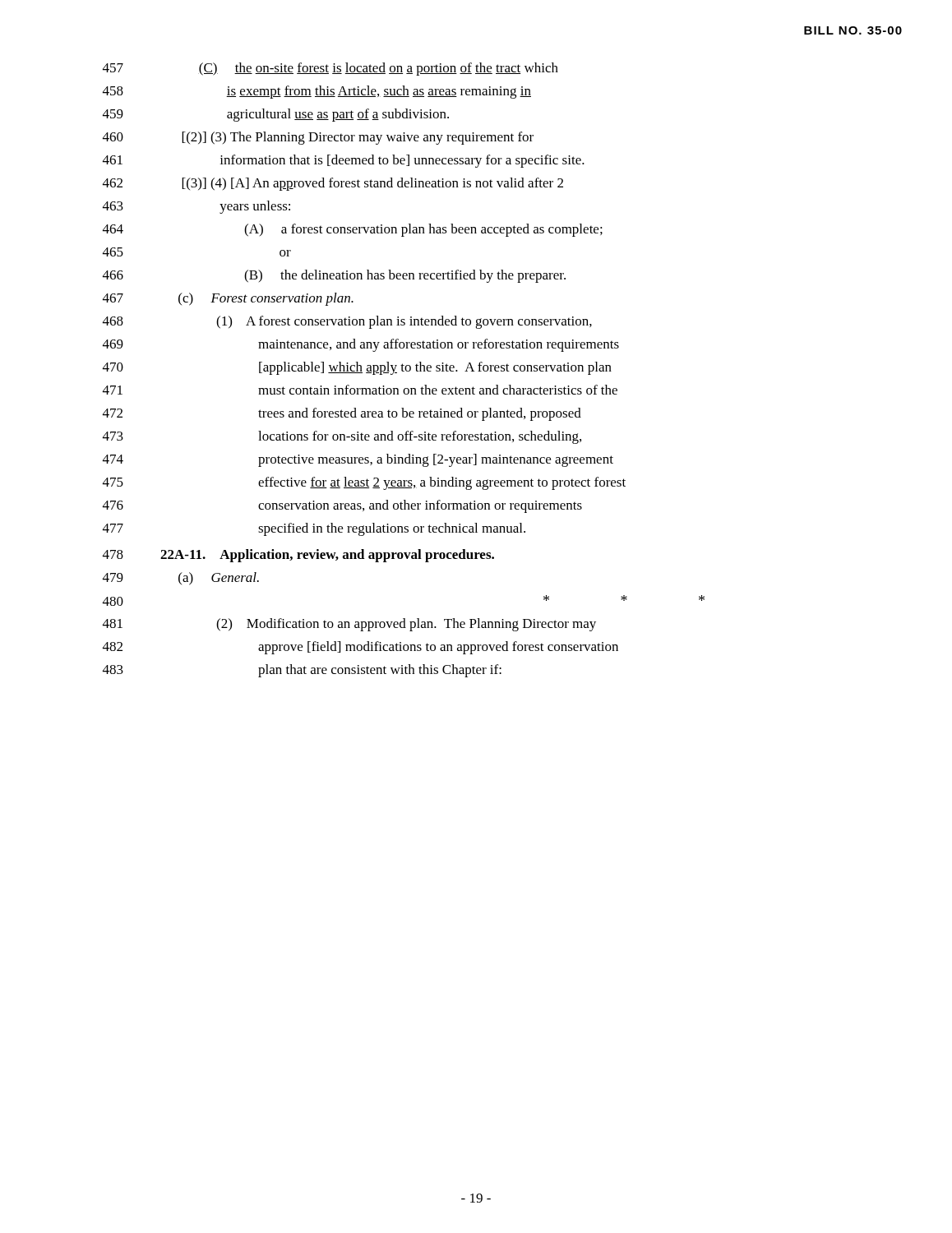Navigate to the text block starting "465 or"
The height and width of the screenshot is (1233, 952).
tap(110, 252)
